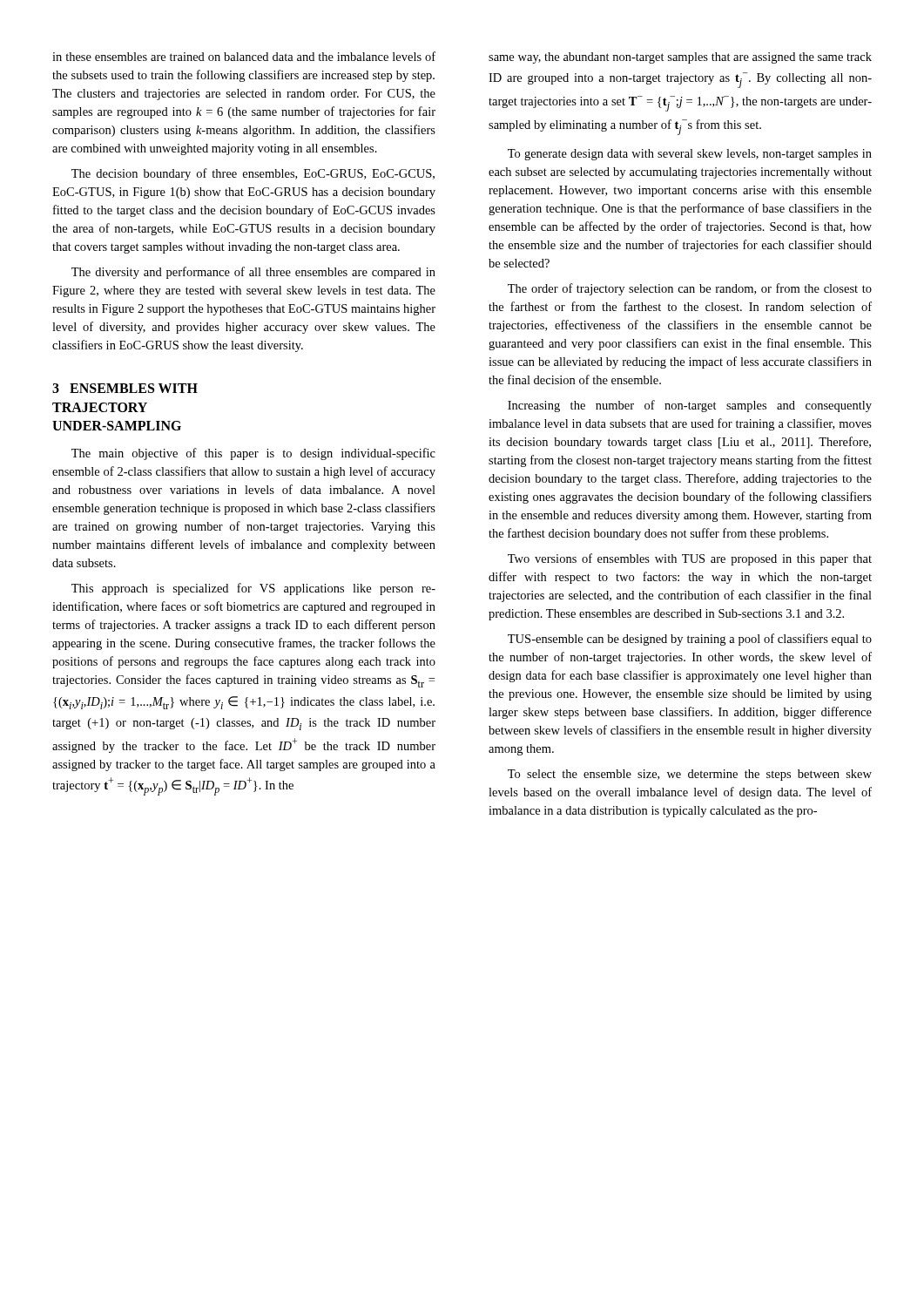This screenshot has height=1307, width=924.
Task: Click on the text block starting "in these ensembles are trained on balanced data"
Action: click(x=244, y=103)
